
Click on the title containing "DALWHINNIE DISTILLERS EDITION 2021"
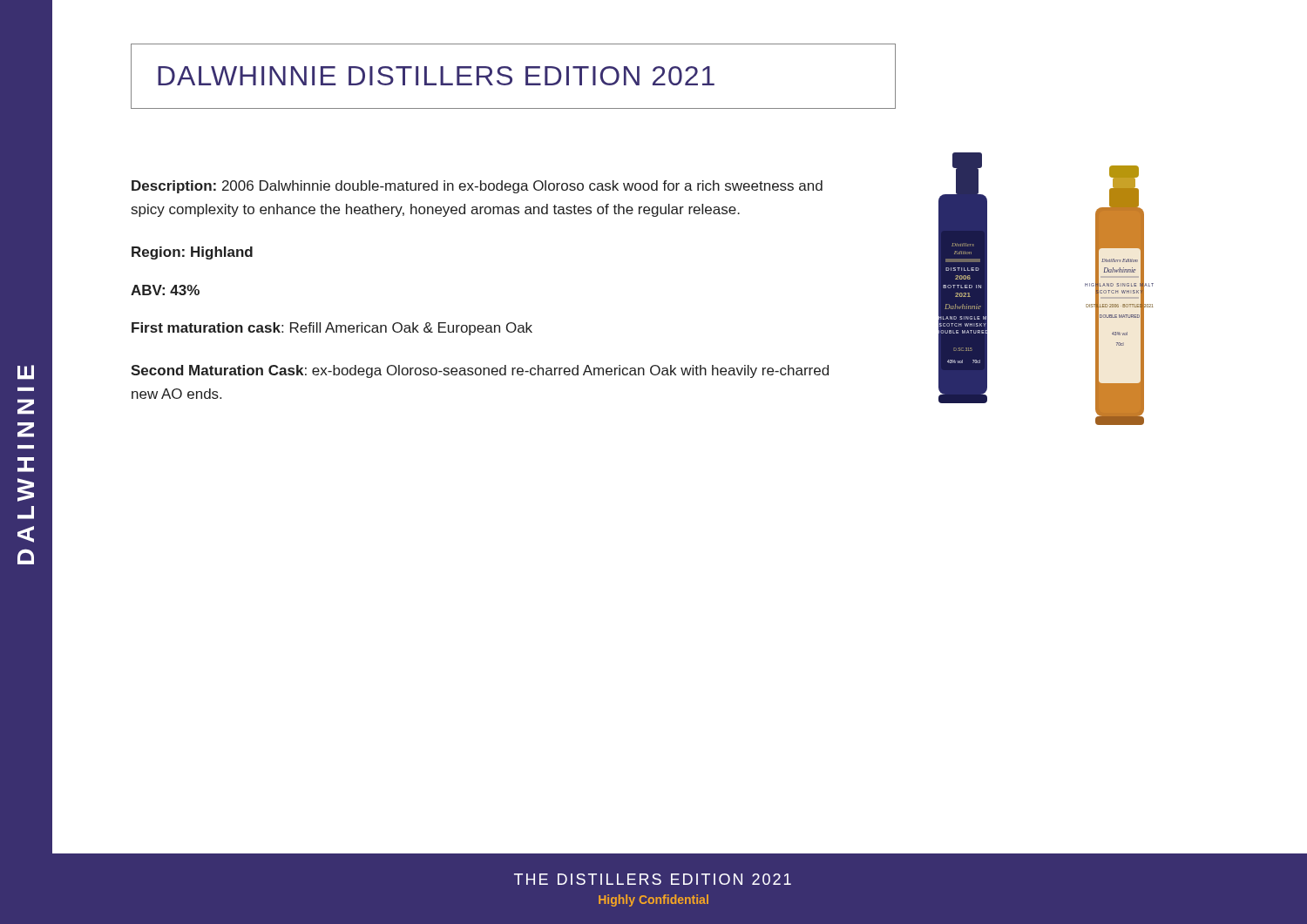[436, 76]
